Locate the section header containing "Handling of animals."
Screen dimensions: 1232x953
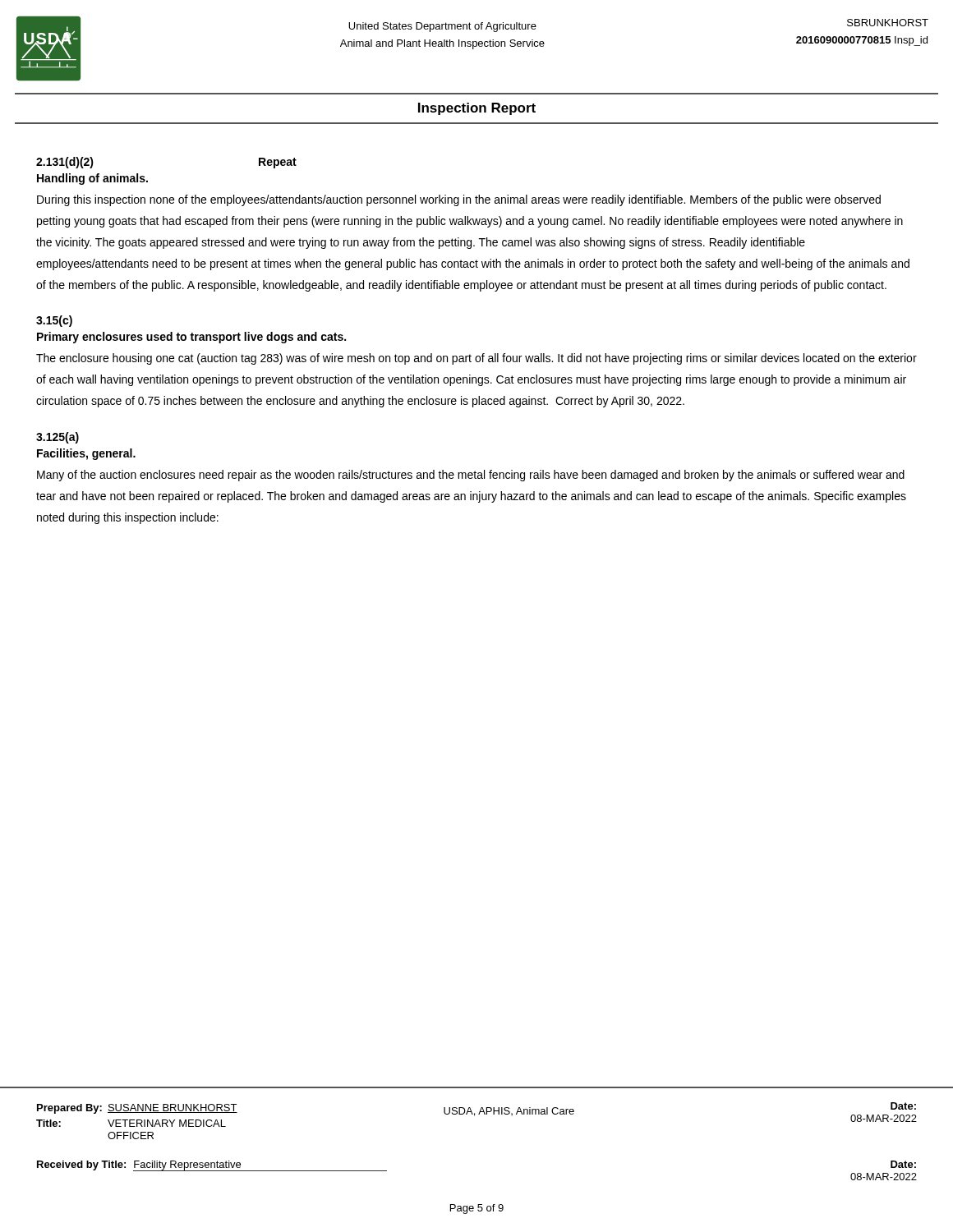(92, 178)
